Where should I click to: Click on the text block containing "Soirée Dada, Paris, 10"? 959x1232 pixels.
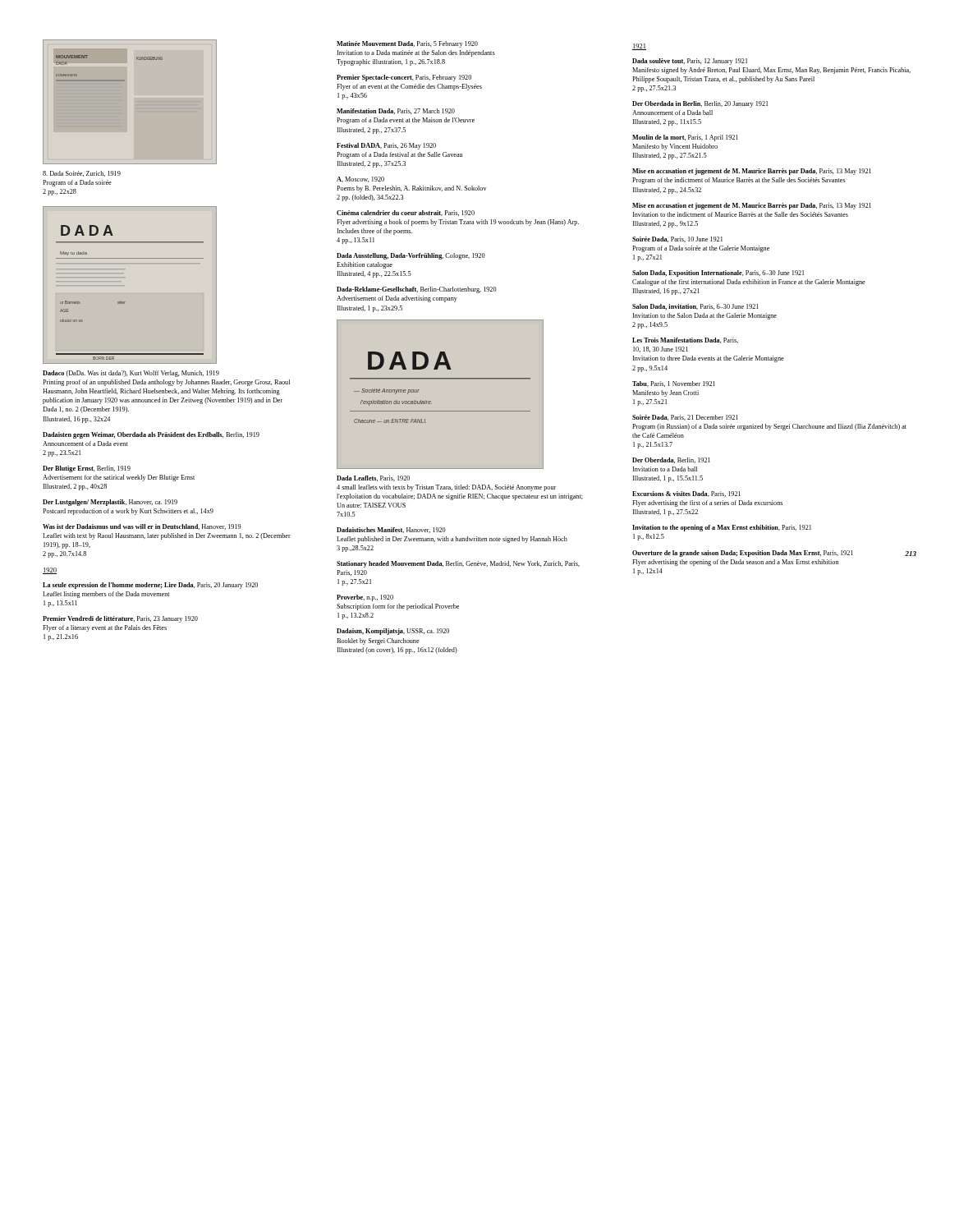point(701,248)
